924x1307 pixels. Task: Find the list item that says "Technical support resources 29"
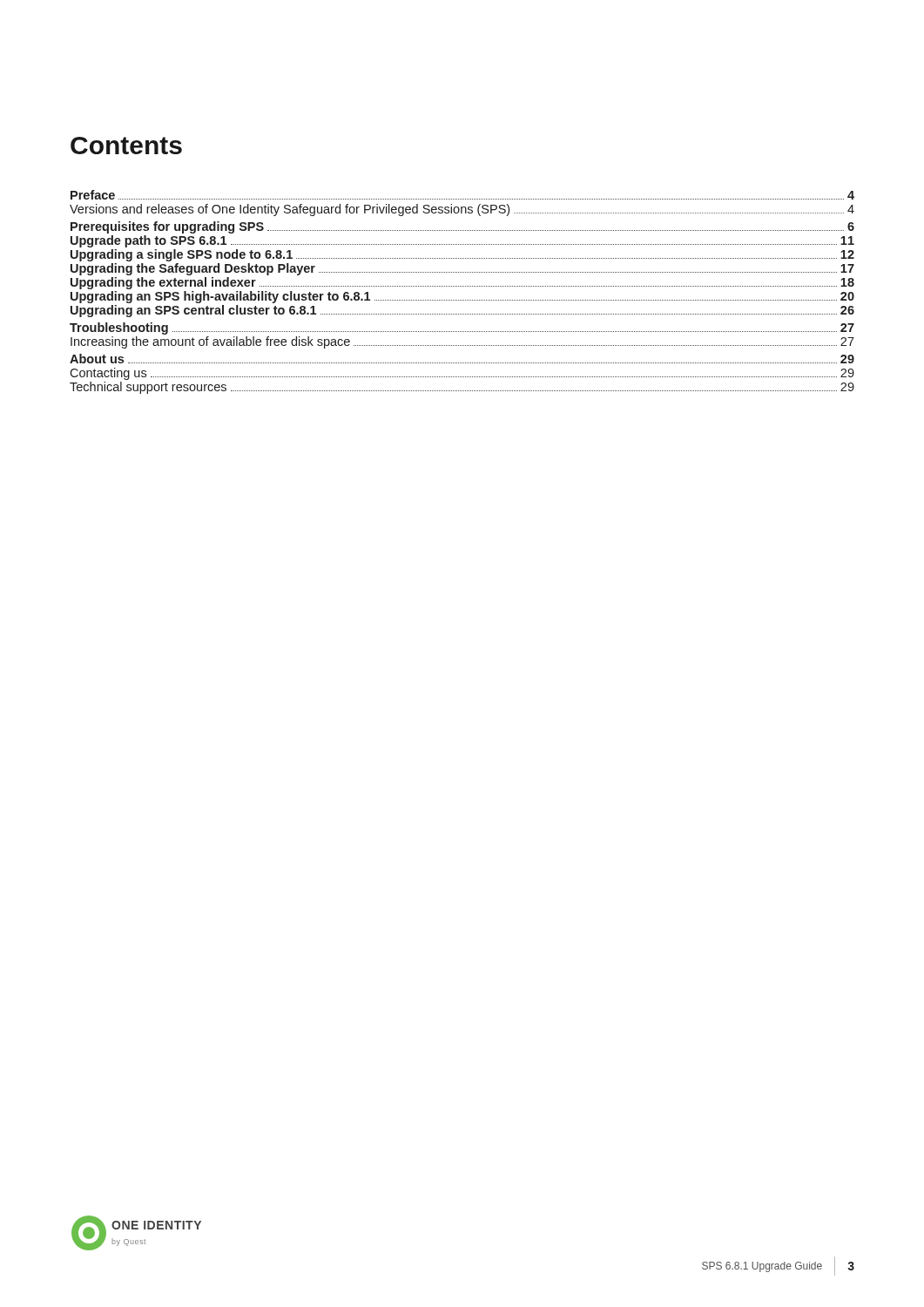[462, 387]
